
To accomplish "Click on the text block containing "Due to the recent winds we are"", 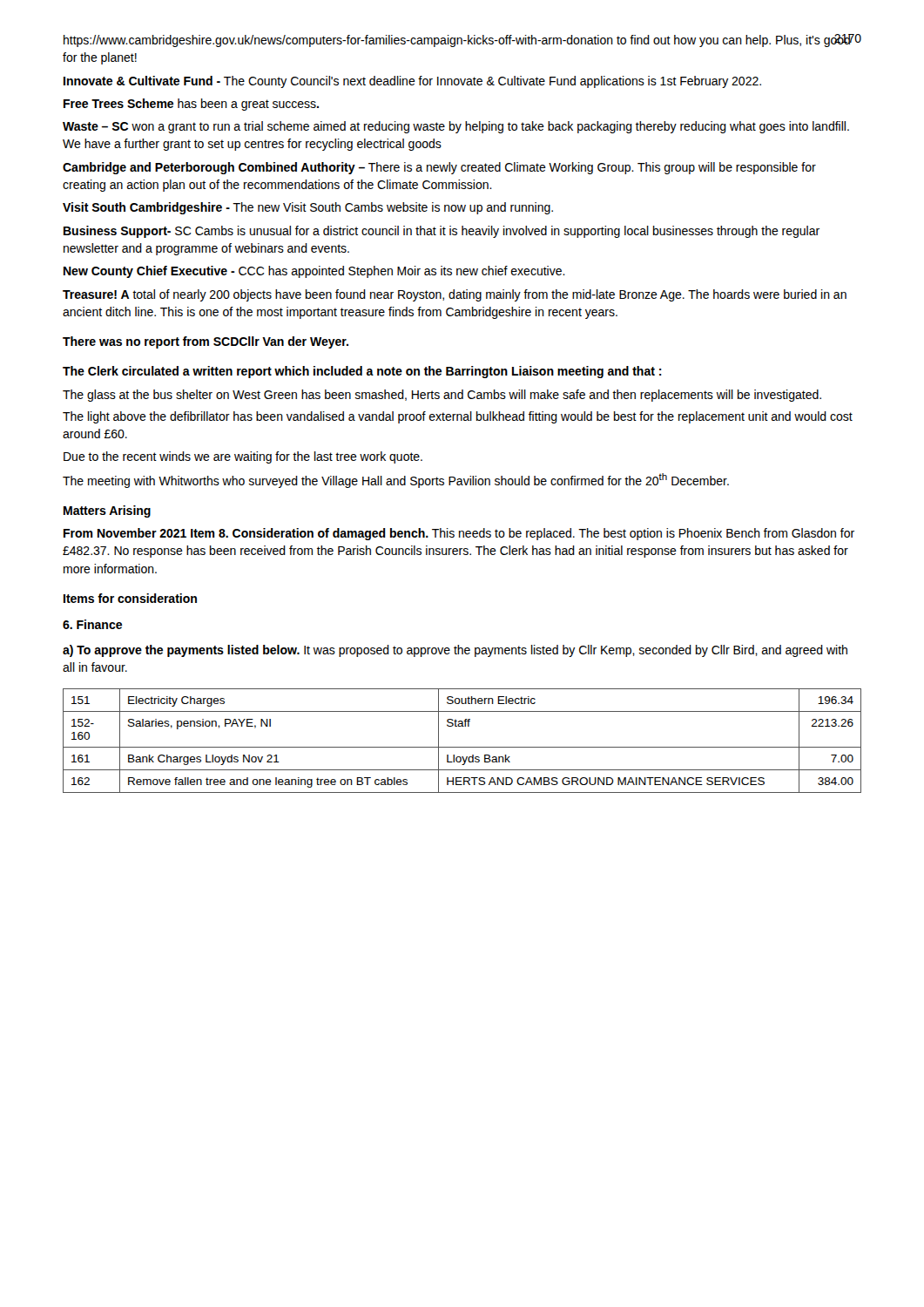I will pos(243,456).
